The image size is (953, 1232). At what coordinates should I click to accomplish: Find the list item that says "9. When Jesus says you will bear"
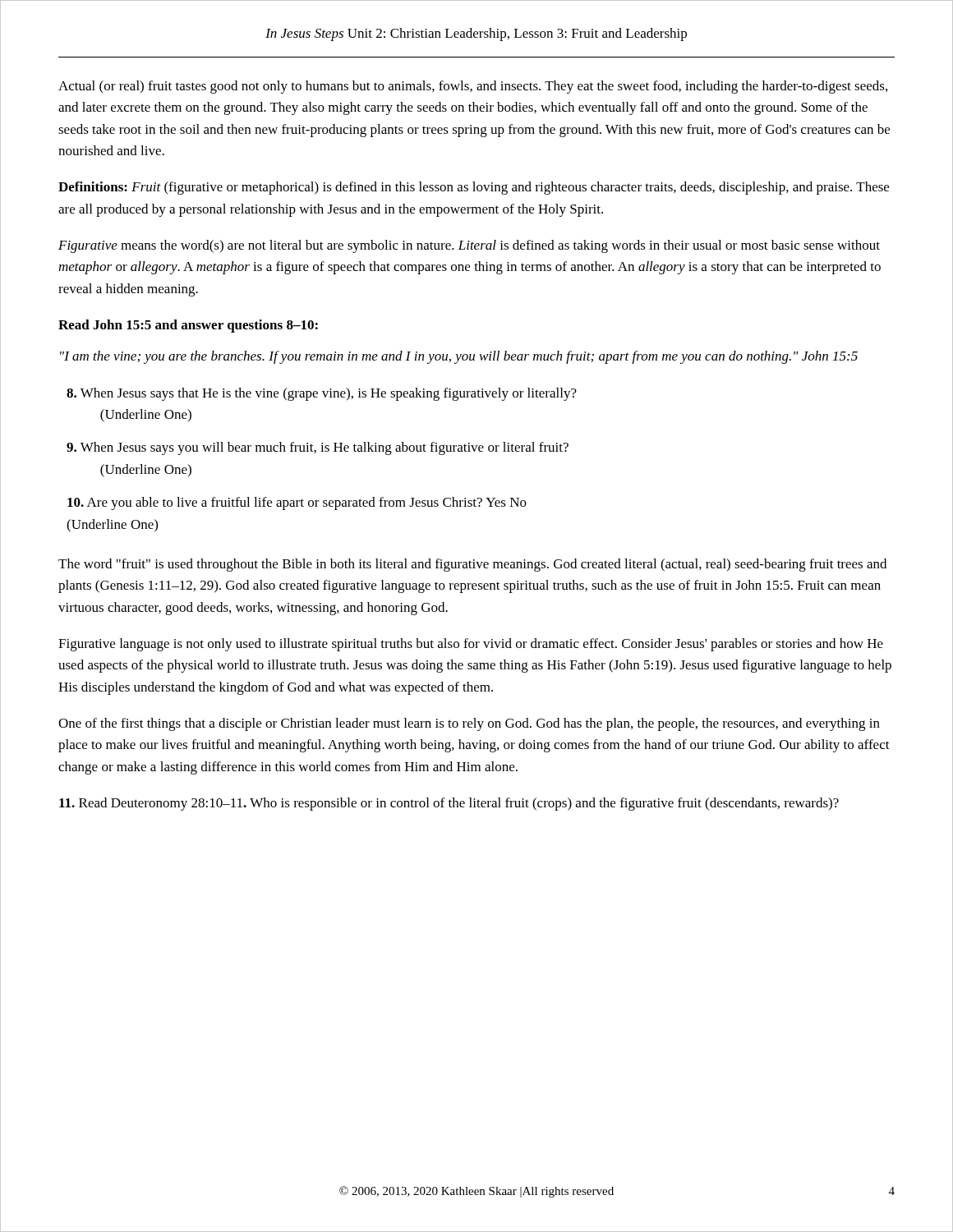click(x=318, y=458)
